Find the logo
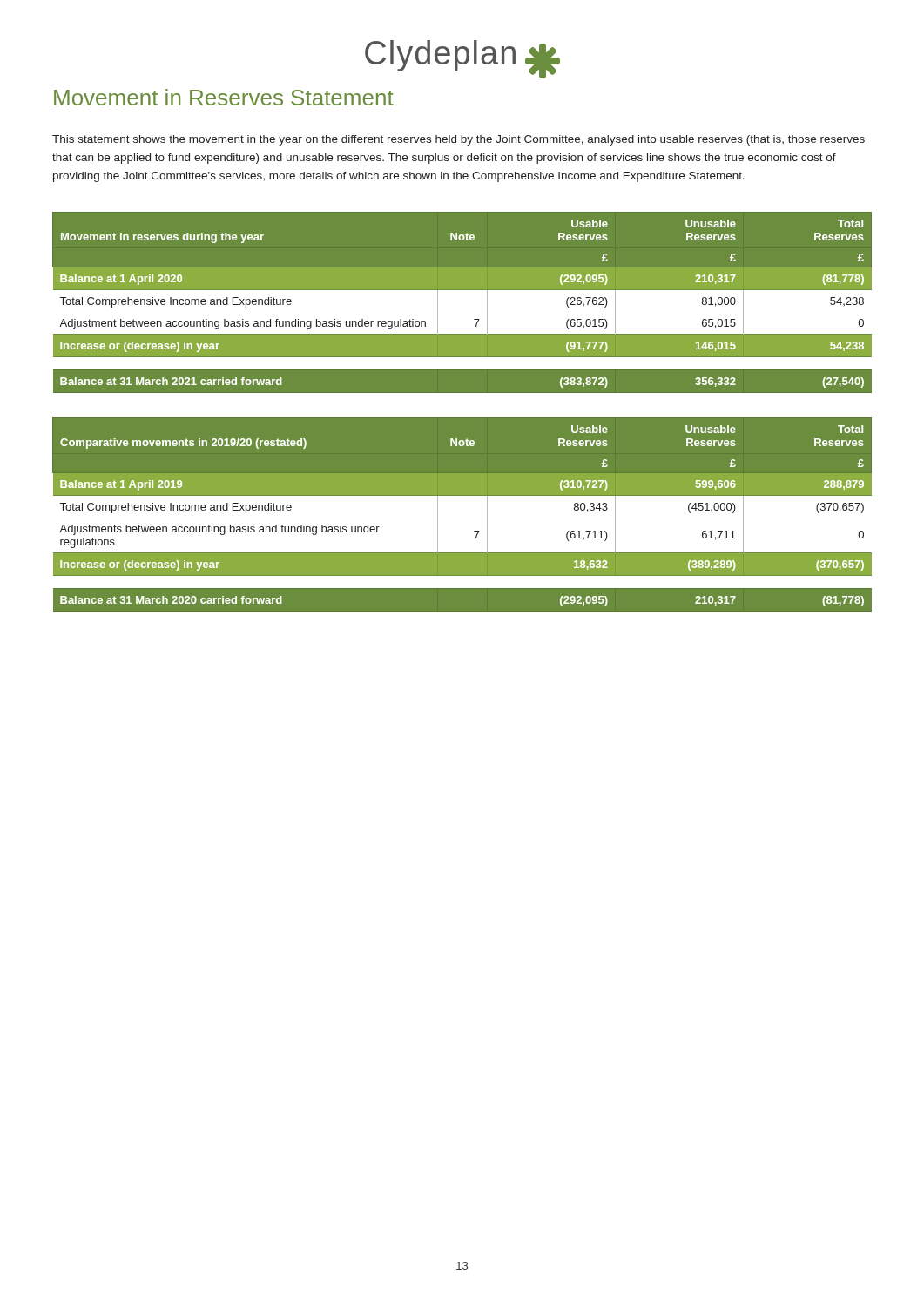The height and width of the screenshot is (1307, 924). coord(462,57)
